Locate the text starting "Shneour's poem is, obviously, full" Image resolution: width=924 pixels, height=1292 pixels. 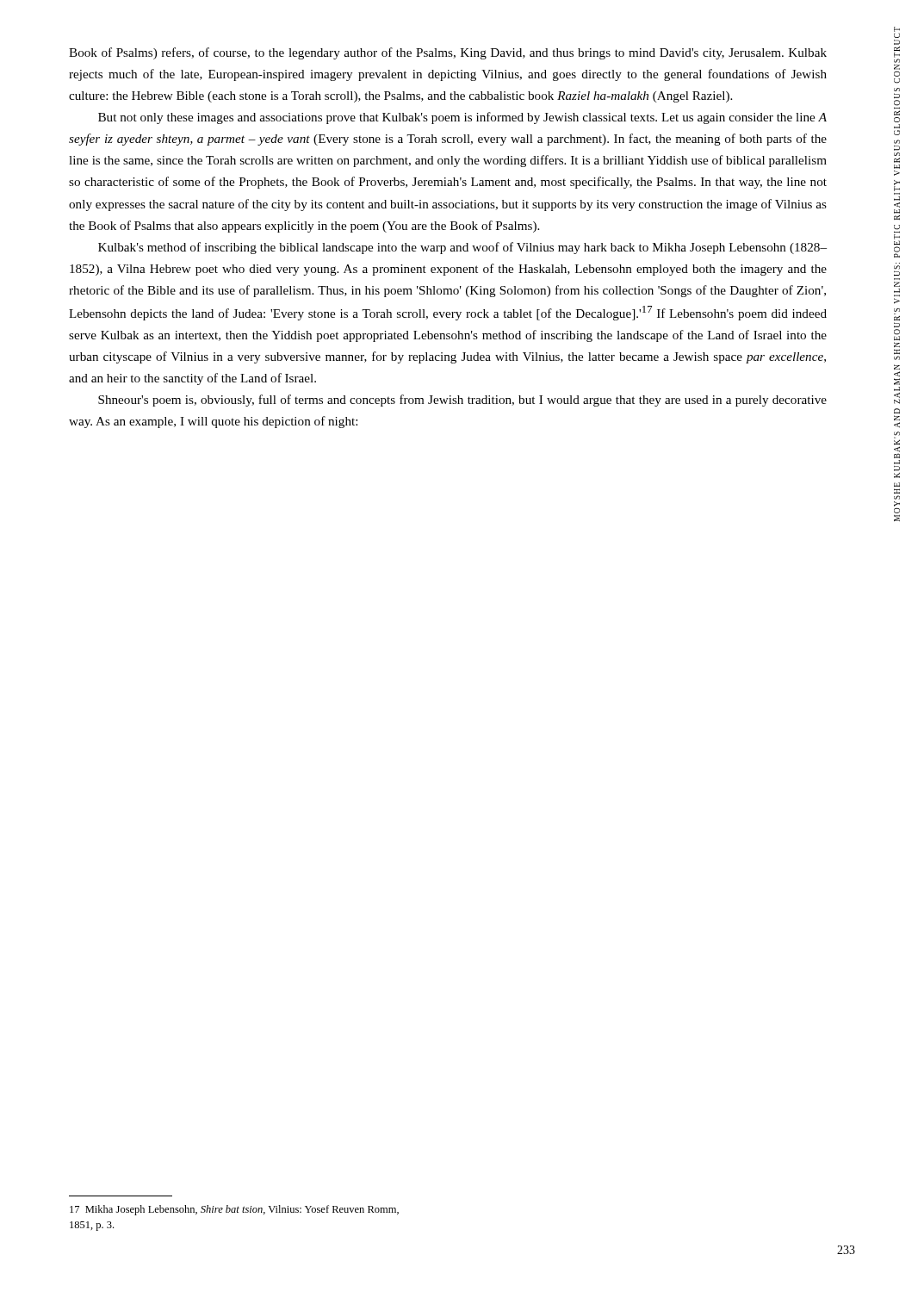pos(448,410)
